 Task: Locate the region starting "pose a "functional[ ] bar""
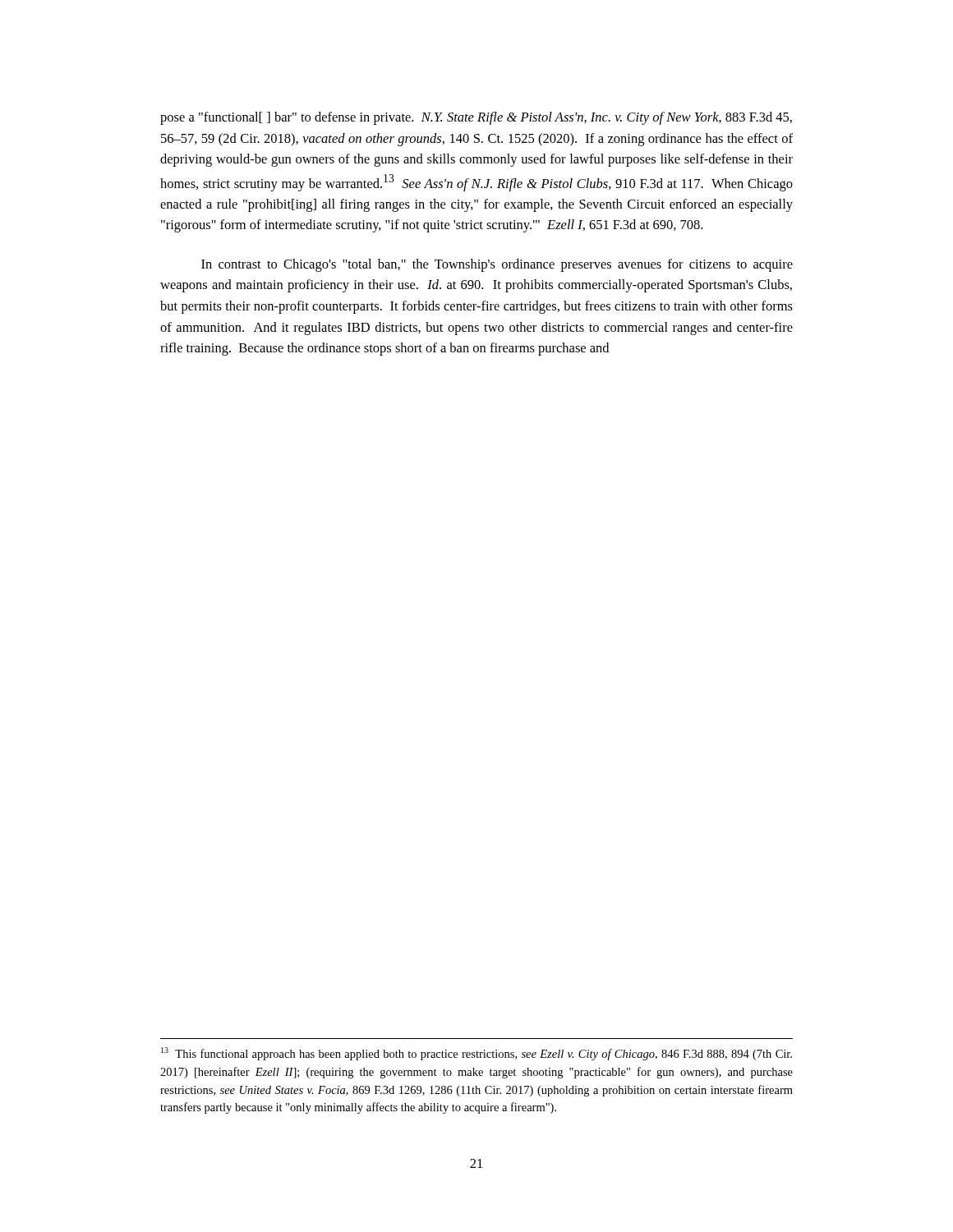pyautogui.click(x=476, y=171)
